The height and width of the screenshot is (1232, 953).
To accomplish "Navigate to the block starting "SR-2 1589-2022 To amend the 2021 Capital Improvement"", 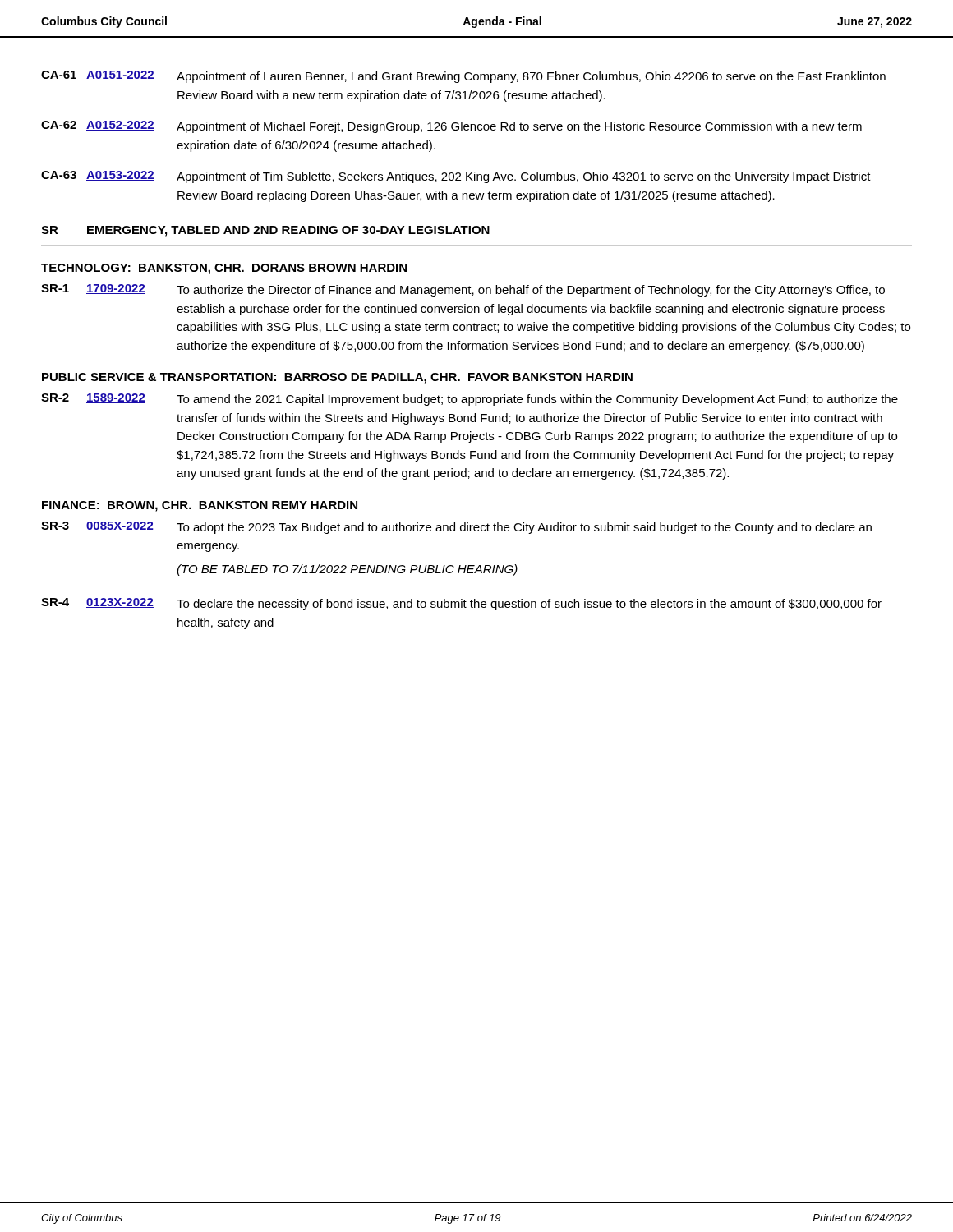I will tap(476, 436).
